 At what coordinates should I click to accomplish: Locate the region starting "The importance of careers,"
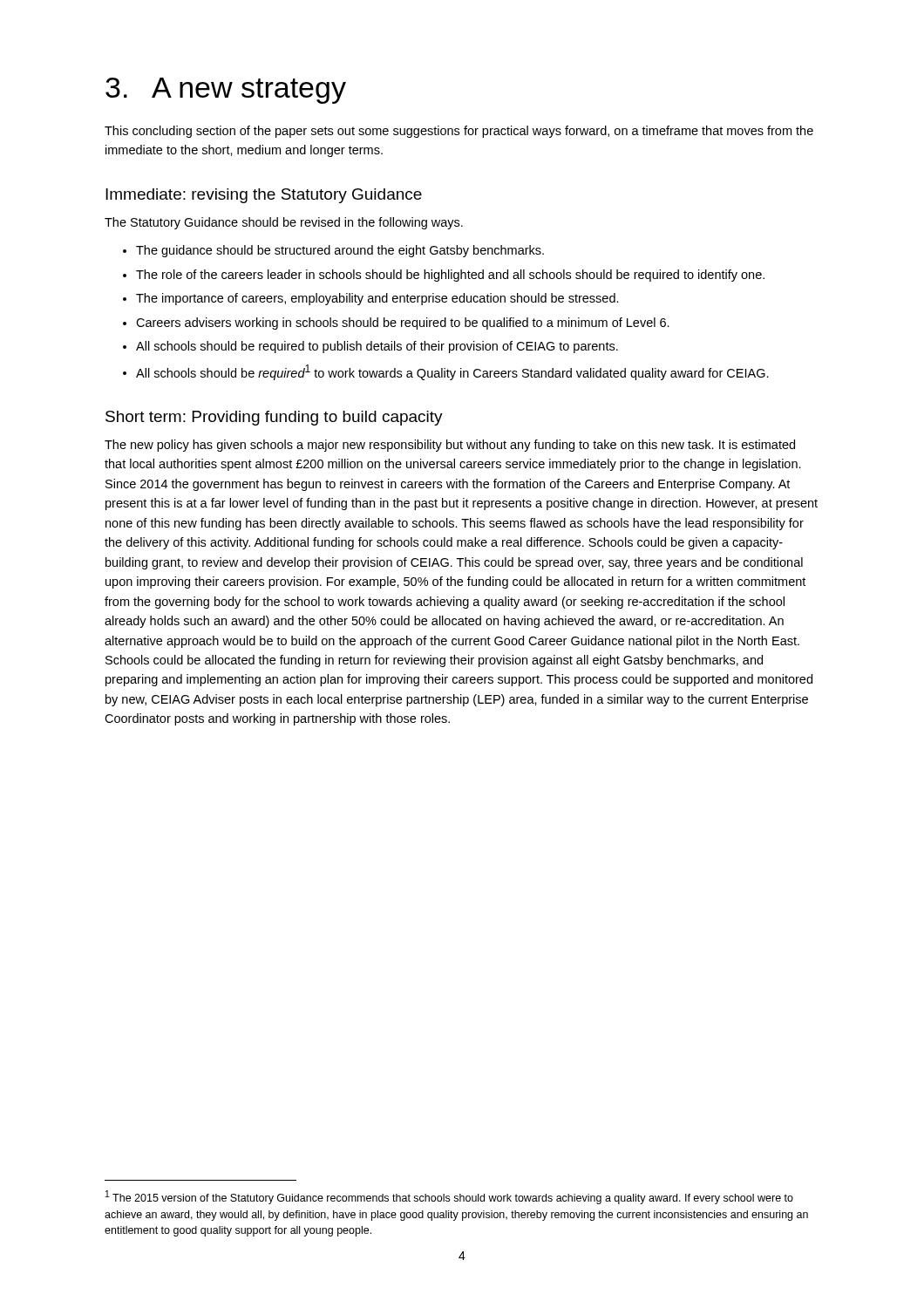point(378,298)
